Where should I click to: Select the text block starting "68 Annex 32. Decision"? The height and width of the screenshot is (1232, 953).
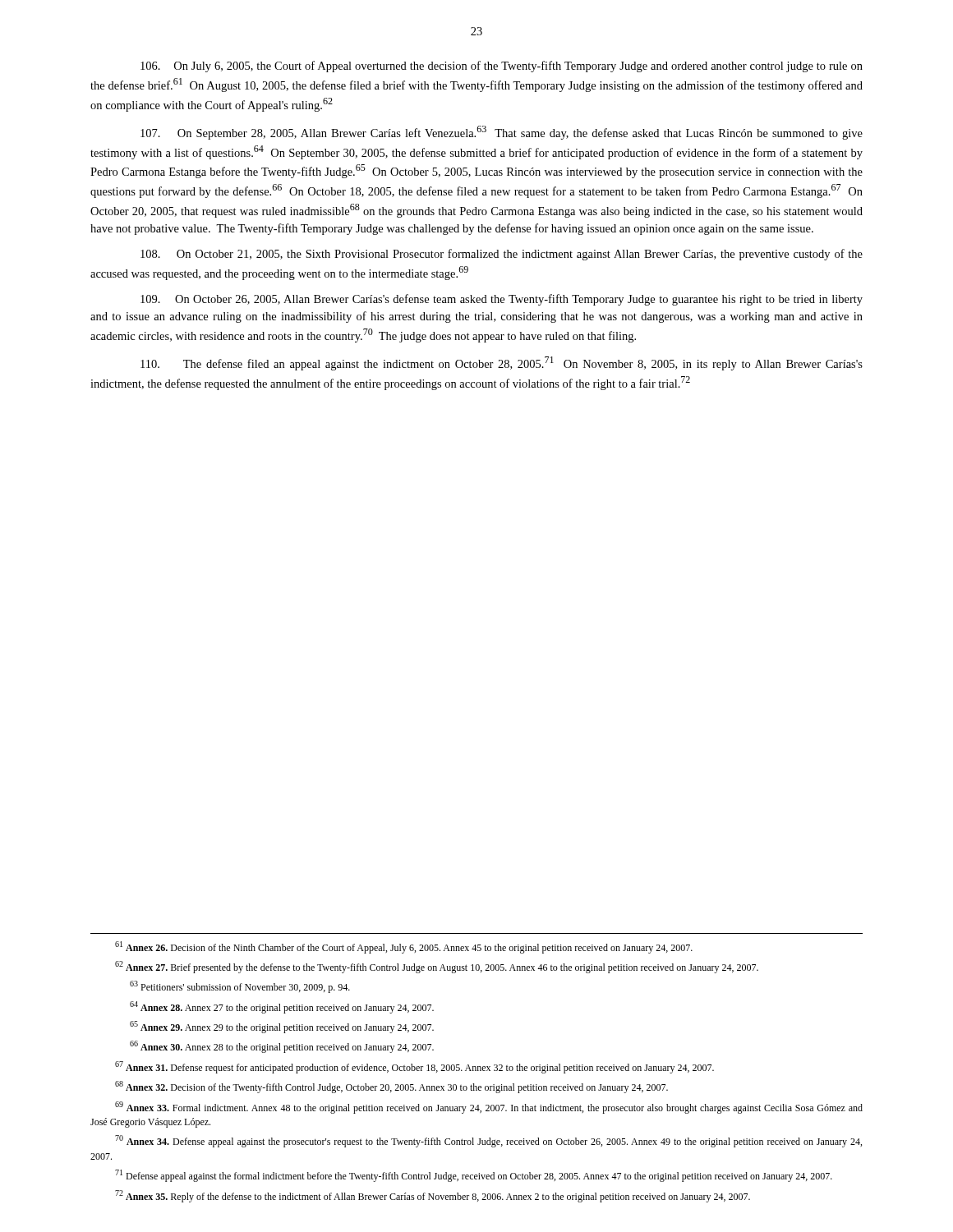(x=392, y=1086)
